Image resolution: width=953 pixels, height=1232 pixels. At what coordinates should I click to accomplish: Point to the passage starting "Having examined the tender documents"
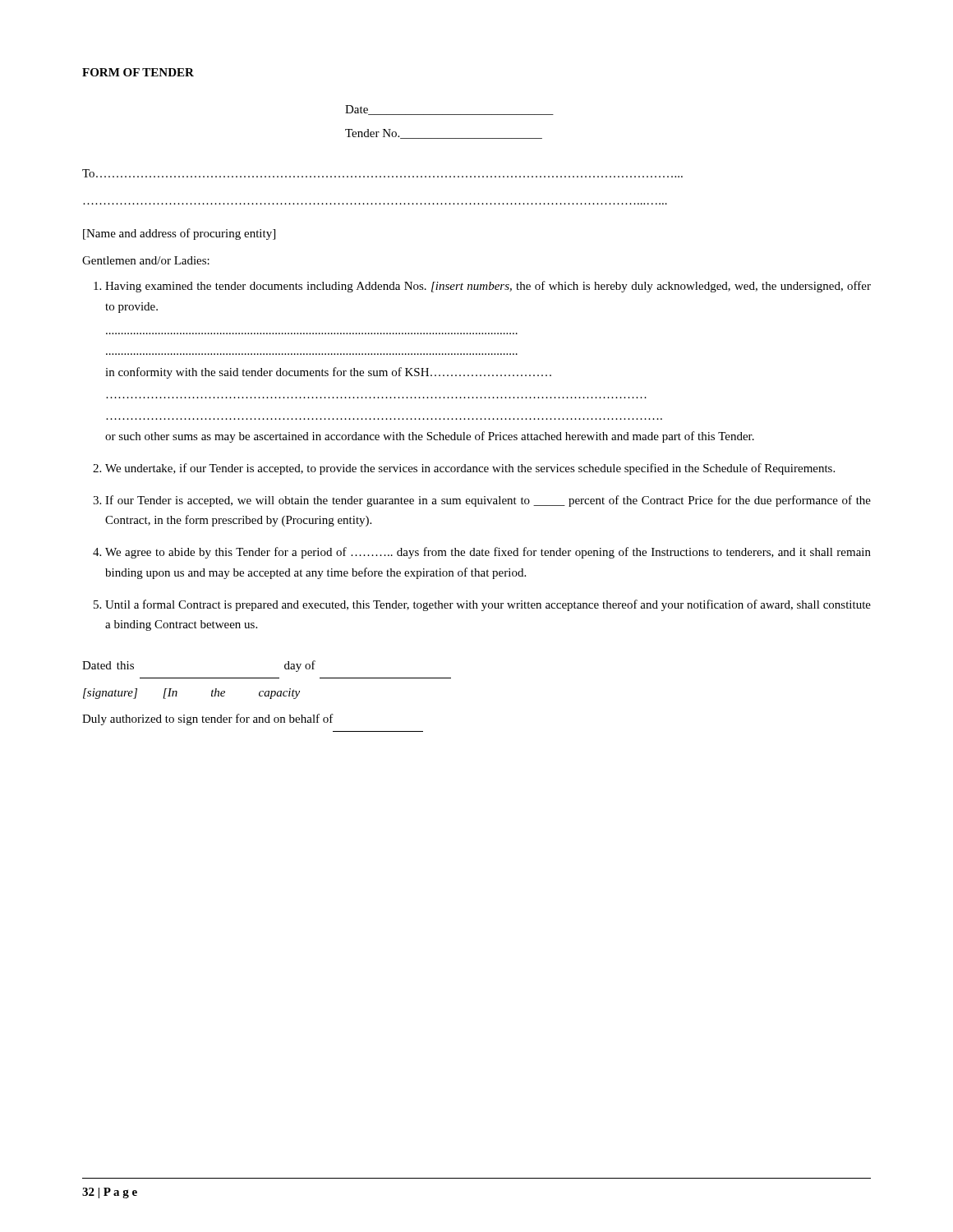point(488,361)
